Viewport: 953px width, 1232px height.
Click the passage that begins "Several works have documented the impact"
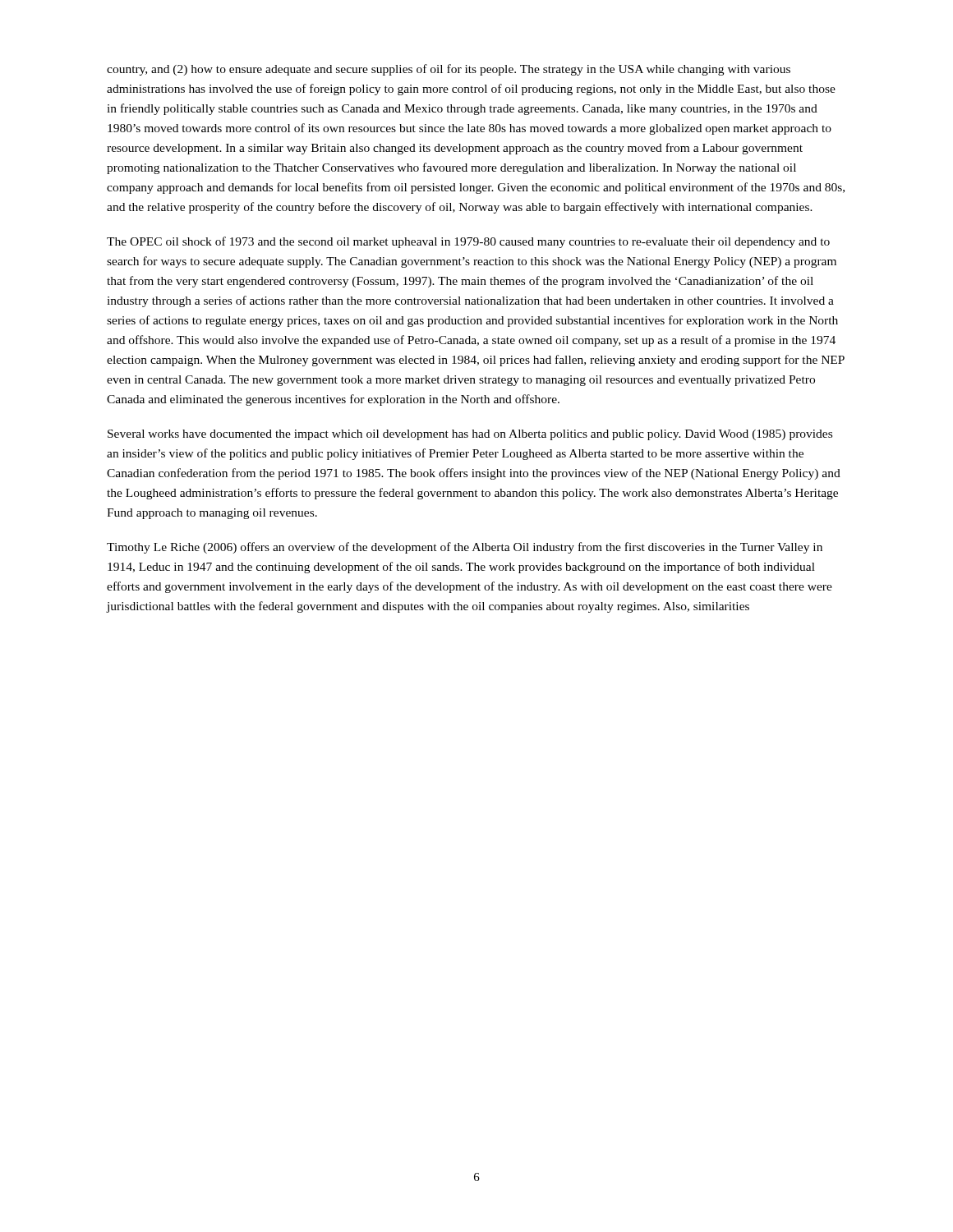click(x=473, y=473)
